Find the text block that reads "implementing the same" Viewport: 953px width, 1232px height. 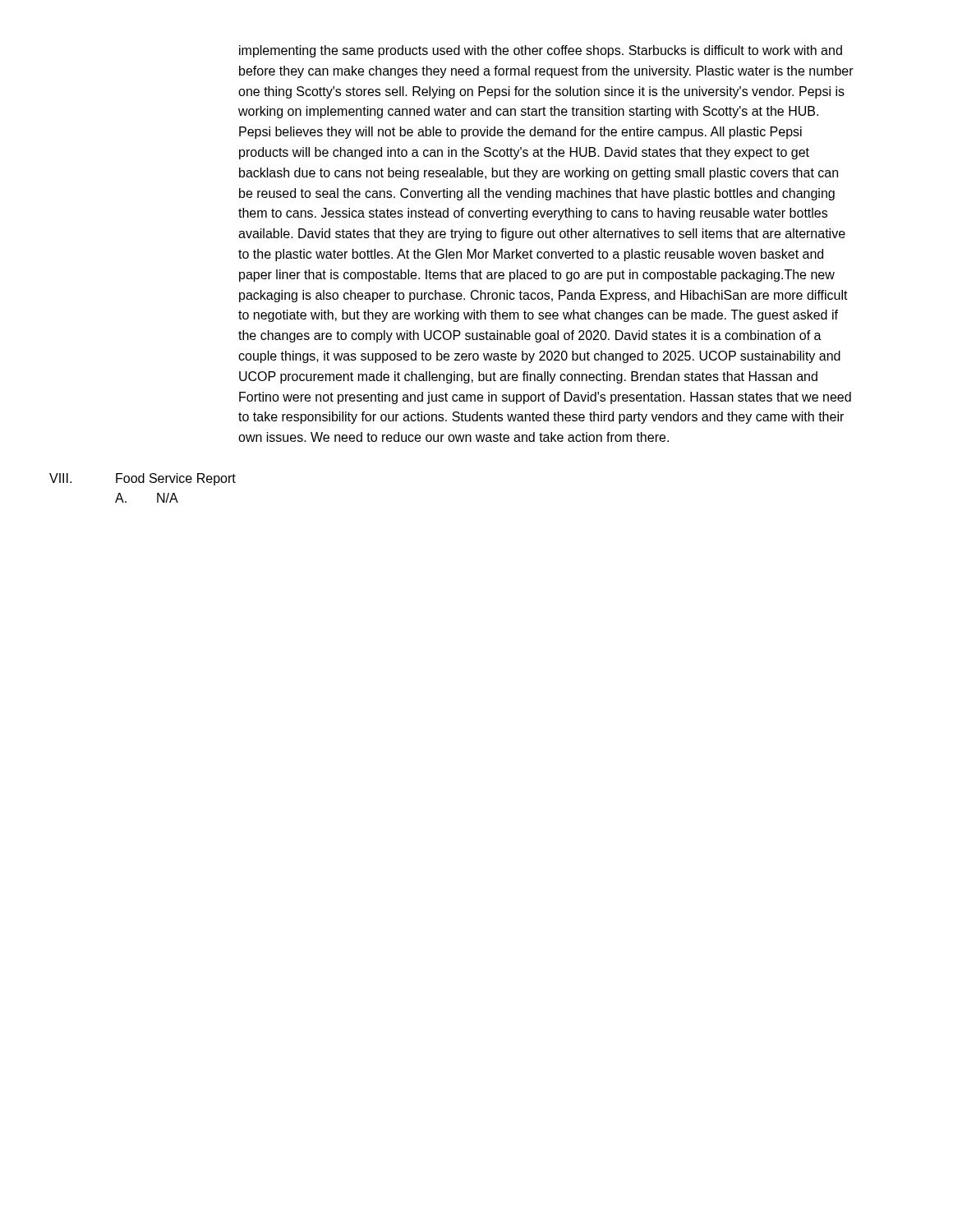[x=546, y=244]
